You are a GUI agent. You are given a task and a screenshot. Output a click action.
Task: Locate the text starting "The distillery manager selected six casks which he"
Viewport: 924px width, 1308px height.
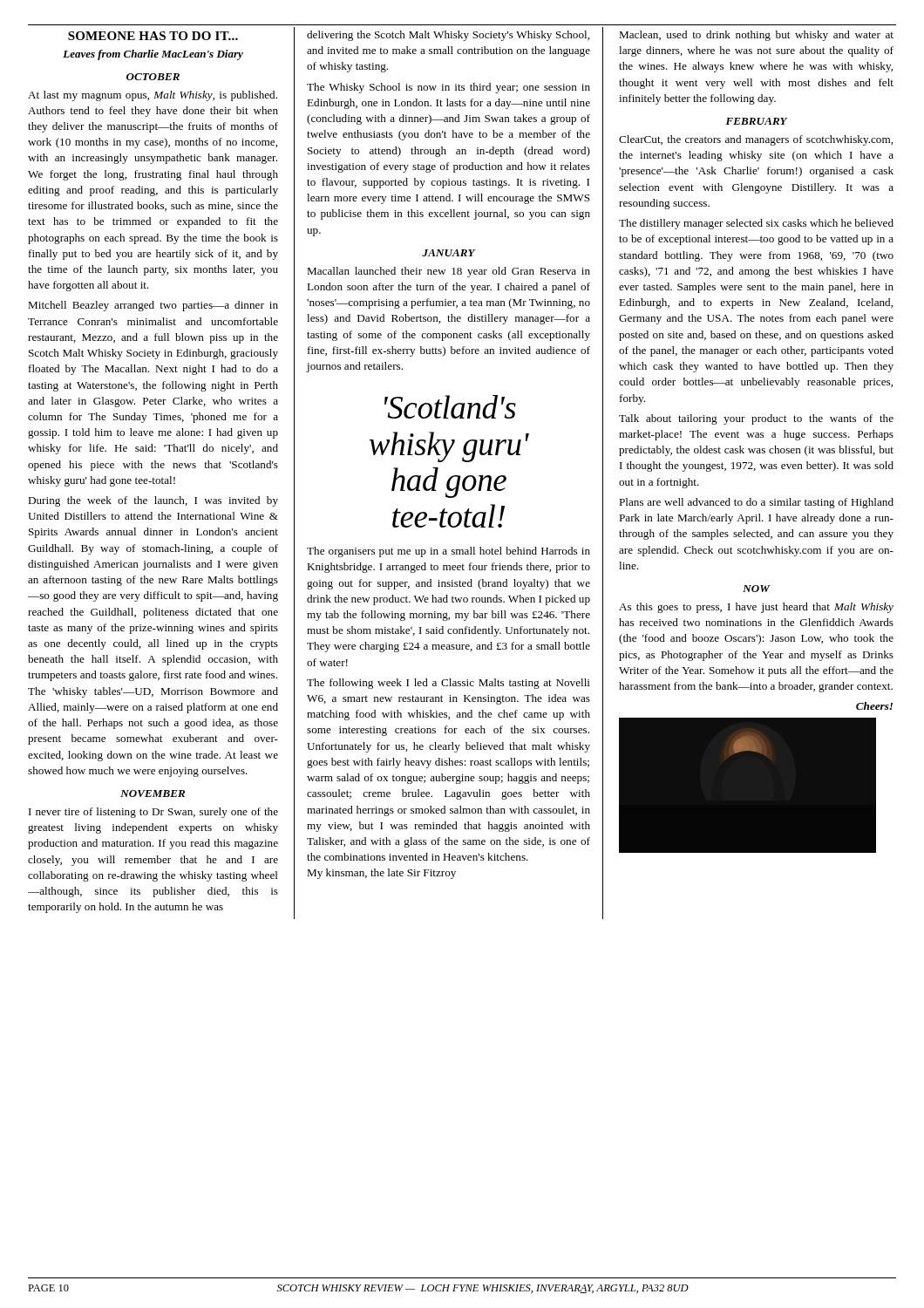[756, 310]
